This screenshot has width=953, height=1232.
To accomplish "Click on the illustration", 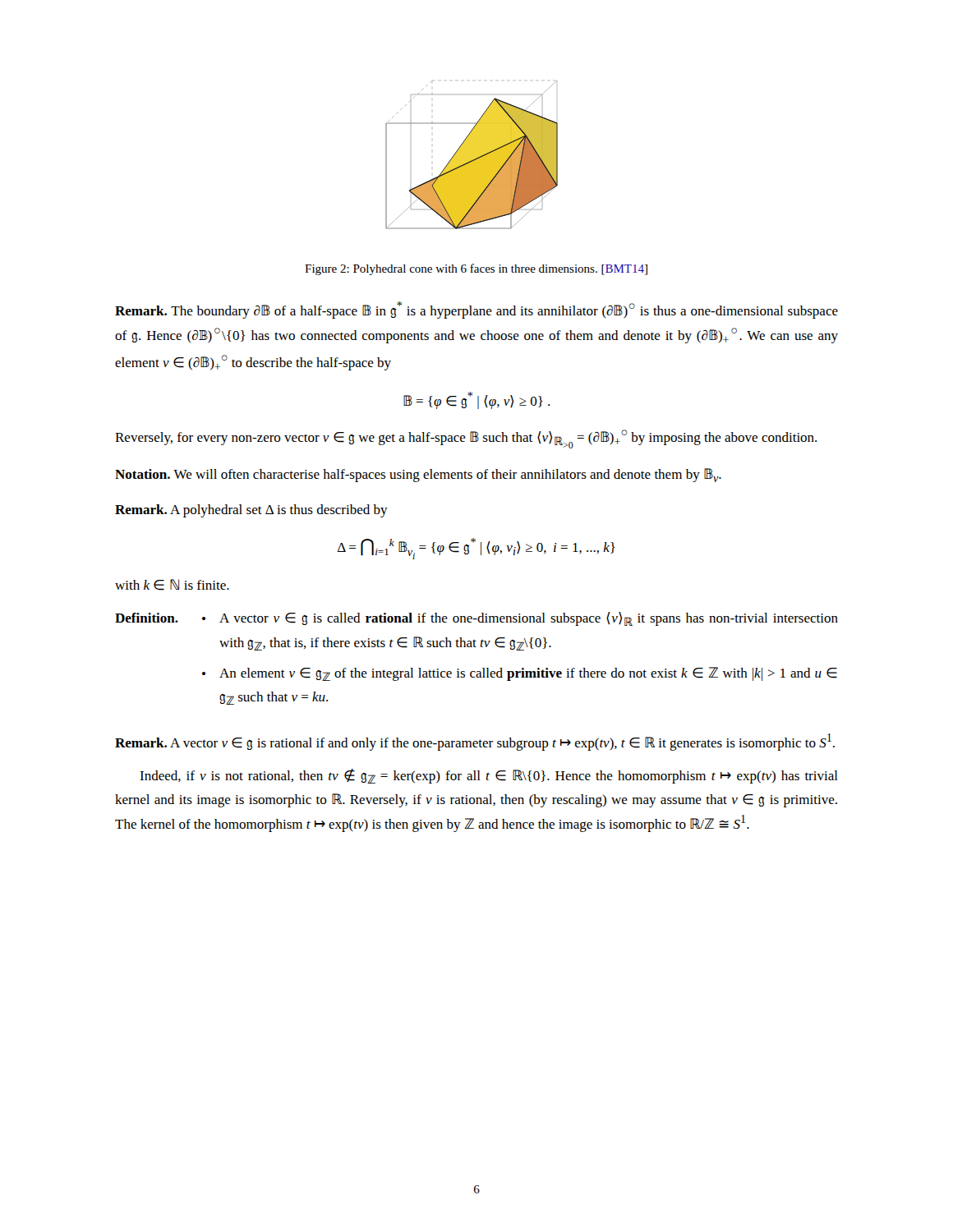I will 476,151.
